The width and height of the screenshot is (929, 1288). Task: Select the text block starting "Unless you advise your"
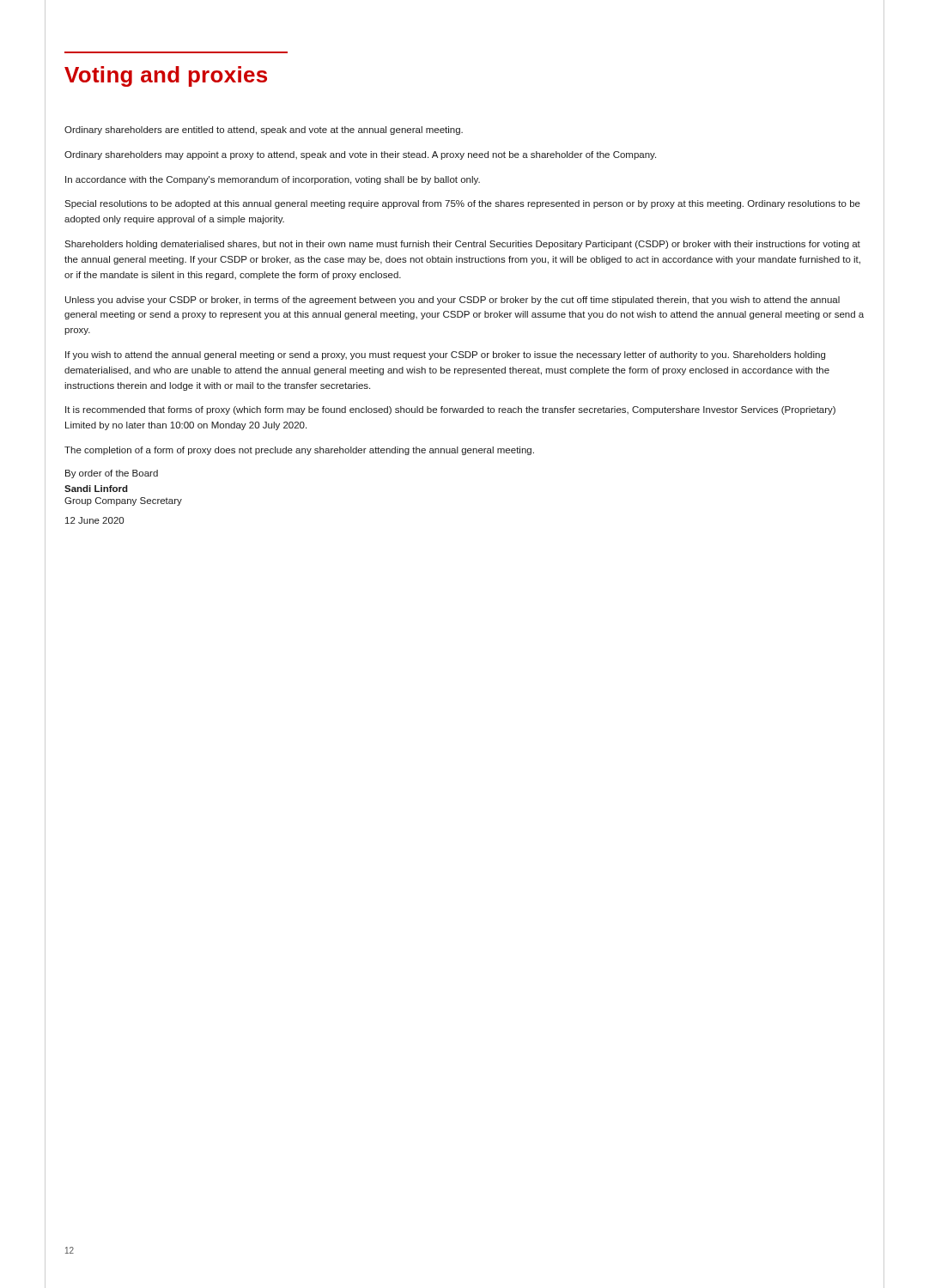coord(464,315)
